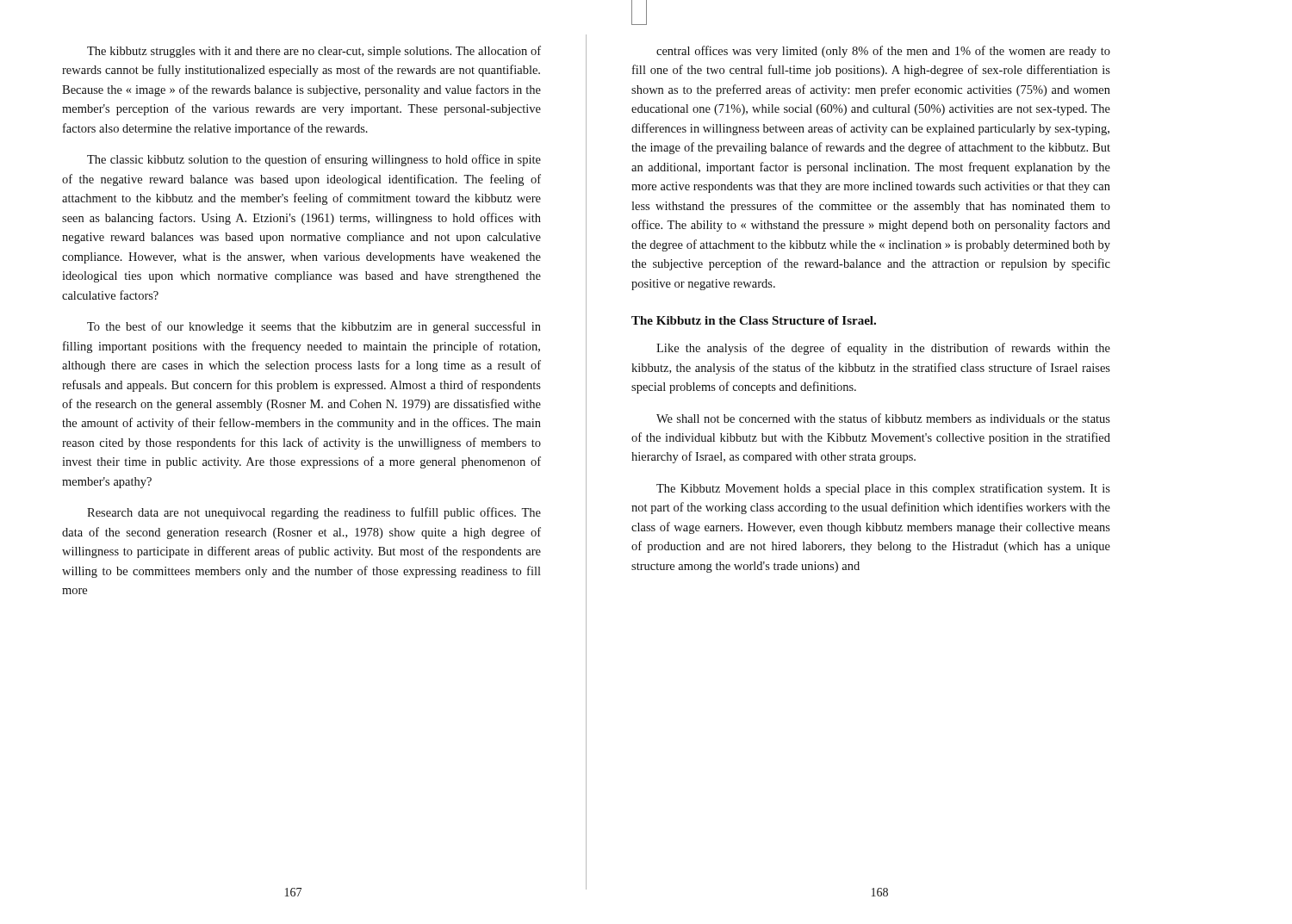
Task: Locate the text block with the text "The classic kibbutz solution to the question of"
Action: click(x=301, y=227)
